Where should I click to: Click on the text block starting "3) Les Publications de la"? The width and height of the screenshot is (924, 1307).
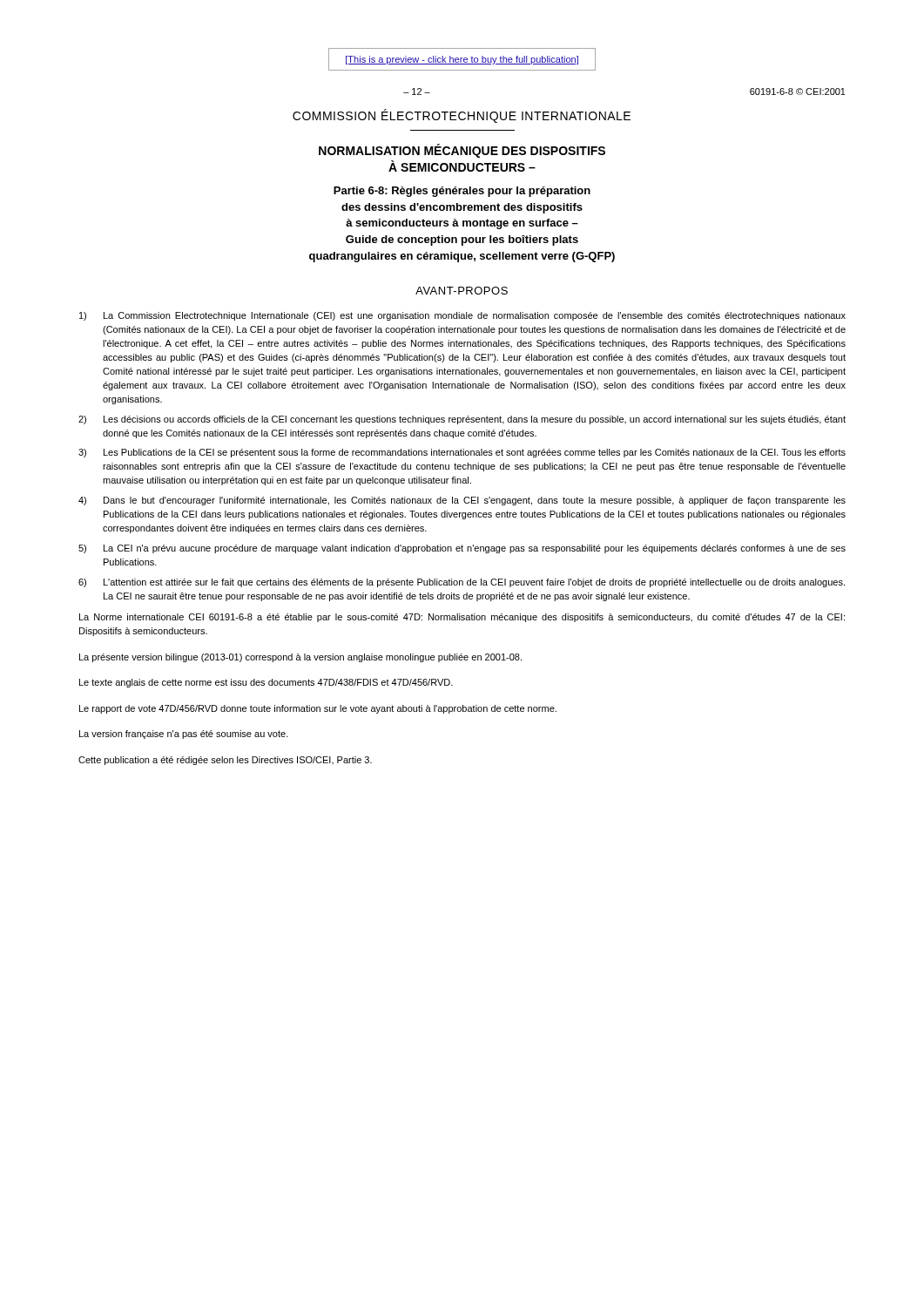(x=462, y=467)
